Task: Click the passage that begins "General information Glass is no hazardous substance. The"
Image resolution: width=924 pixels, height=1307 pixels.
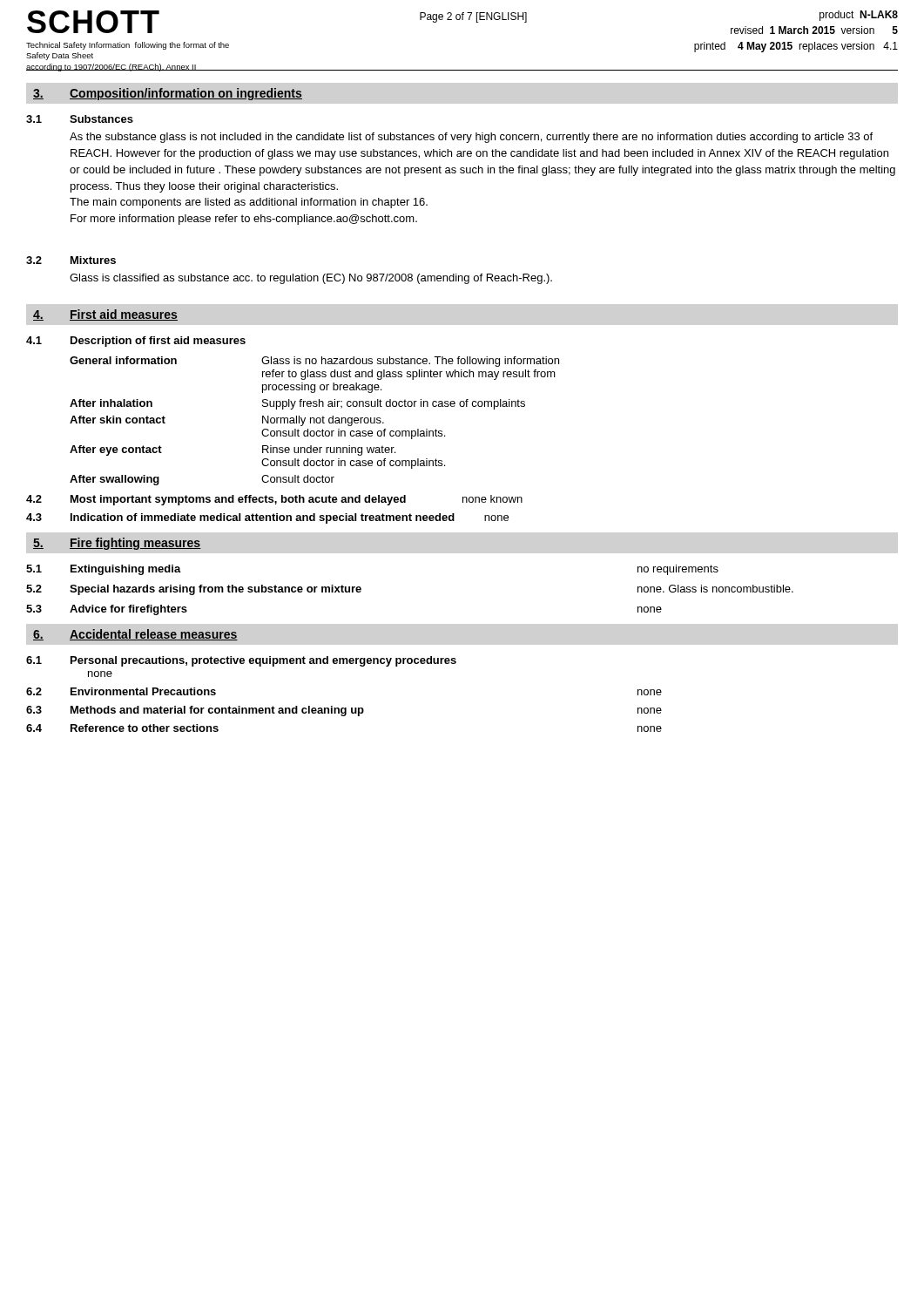Action: pyautogui.click(x=314, y=362)
